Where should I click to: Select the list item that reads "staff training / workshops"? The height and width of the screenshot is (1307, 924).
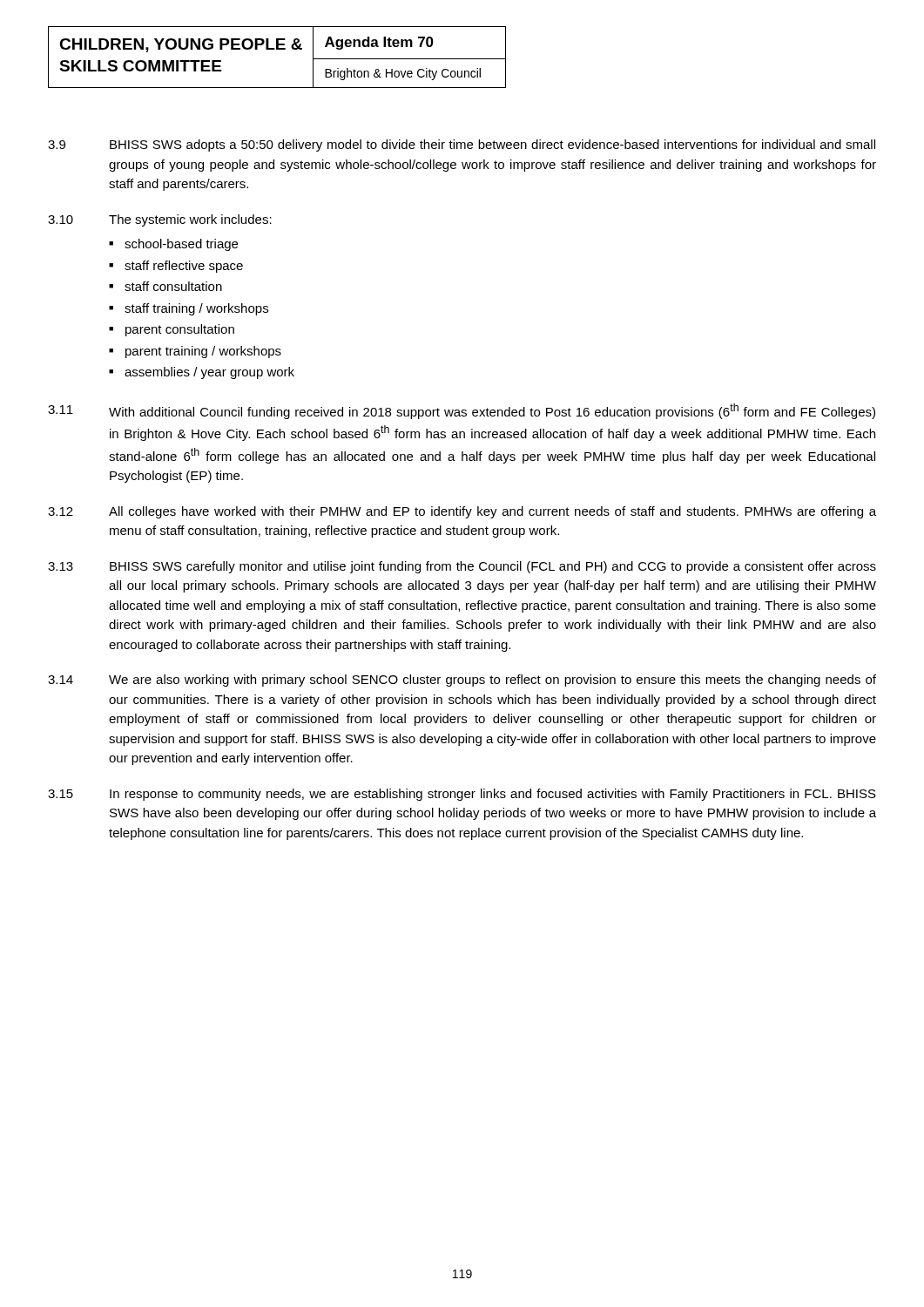coord(197,308)
